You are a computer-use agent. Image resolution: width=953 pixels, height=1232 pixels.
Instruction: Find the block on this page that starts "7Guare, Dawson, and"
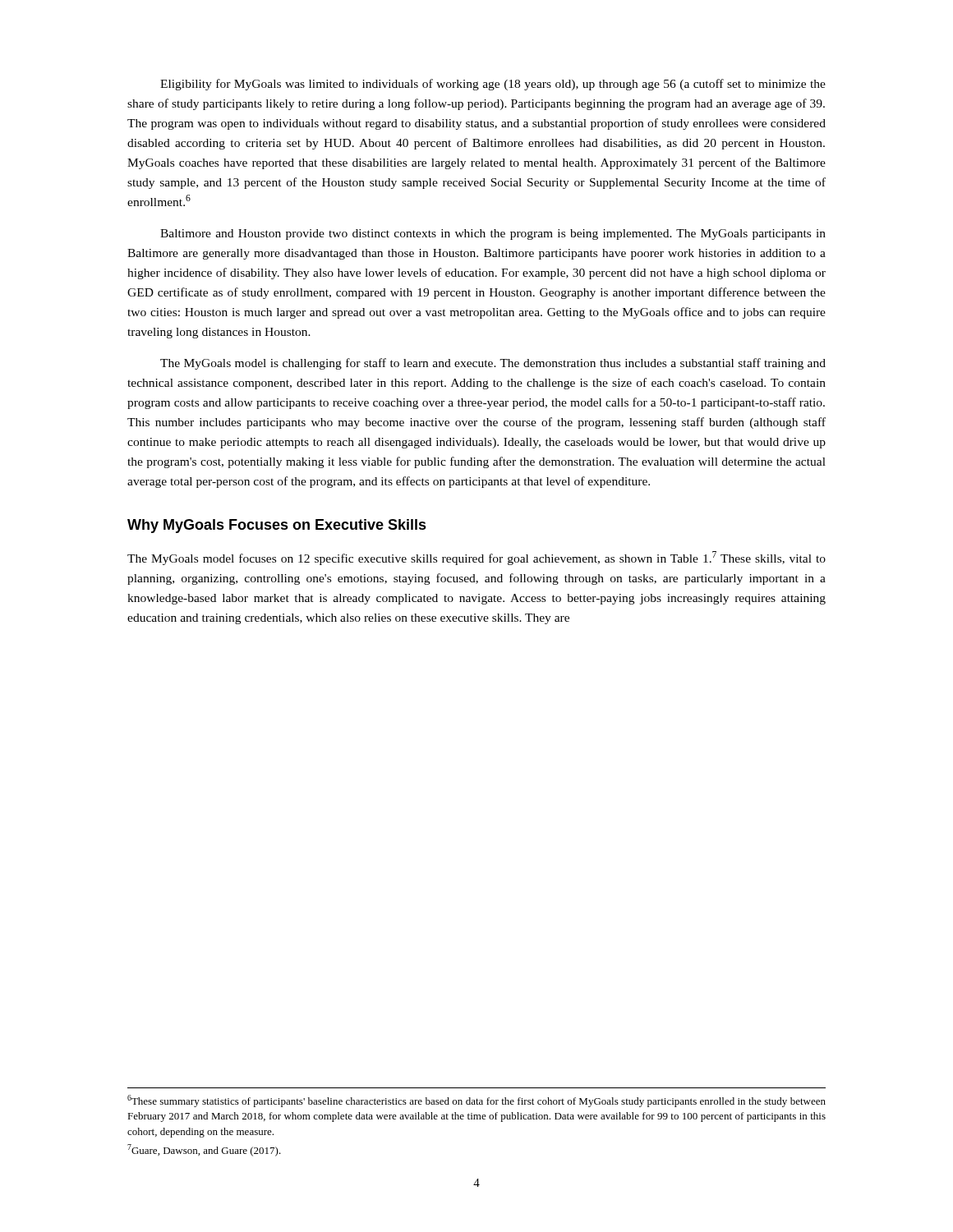pos(204,1150)
